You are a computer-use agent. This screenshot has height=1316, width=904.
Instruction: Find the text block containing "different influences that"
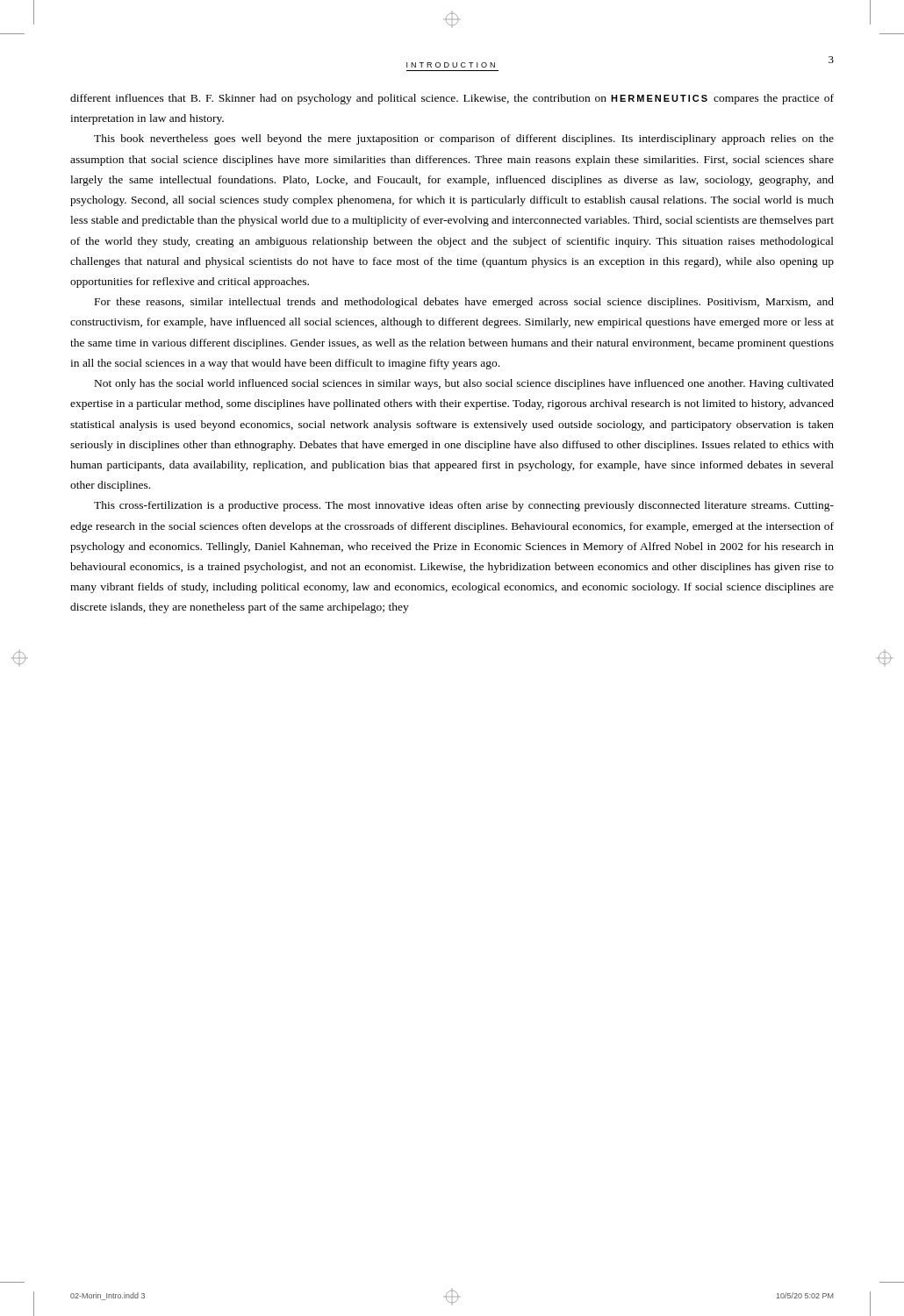(x=452, y=353)
